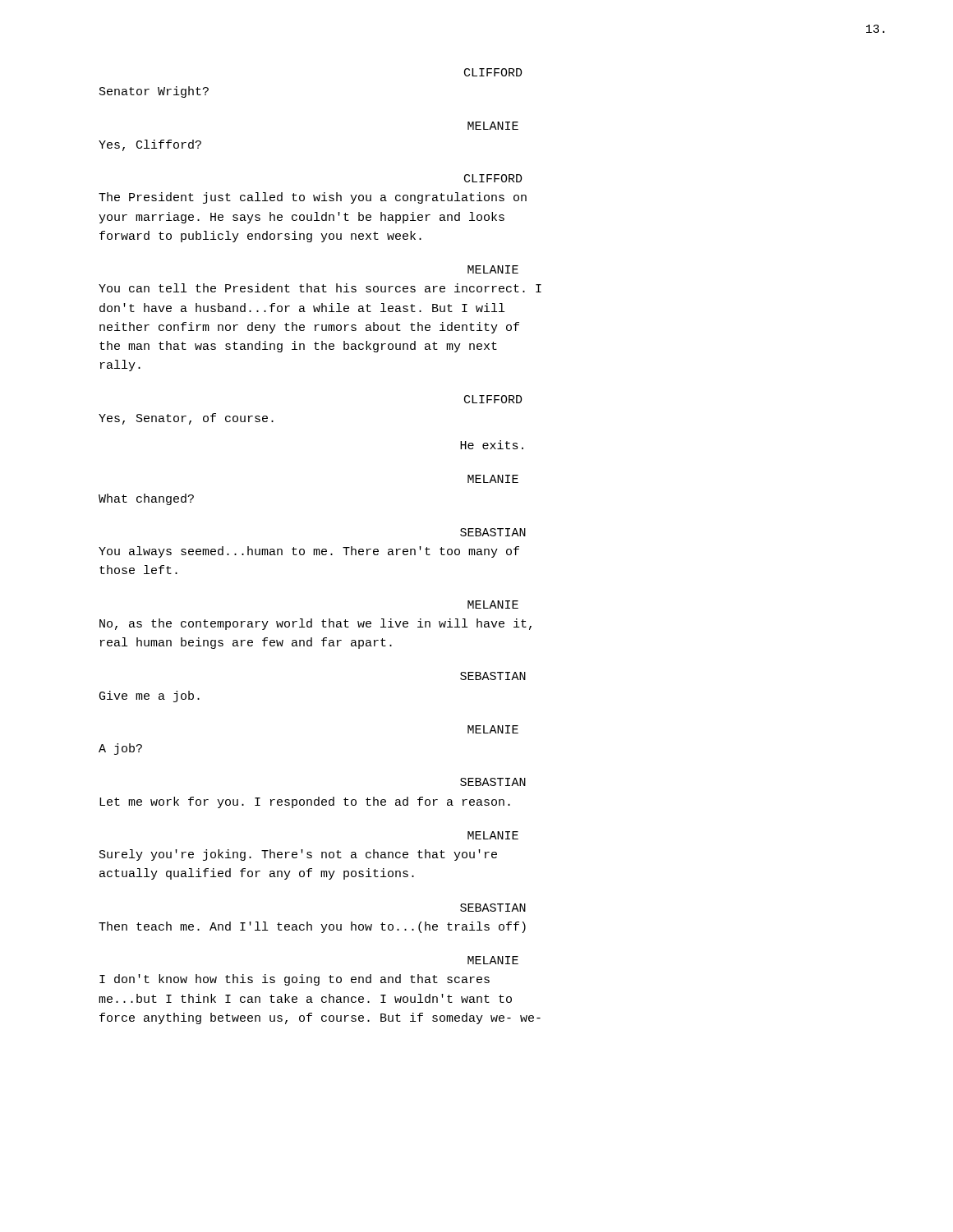
Task: Locate the text block that says "MELANIE Surely you're"
Action: [493, 856]
